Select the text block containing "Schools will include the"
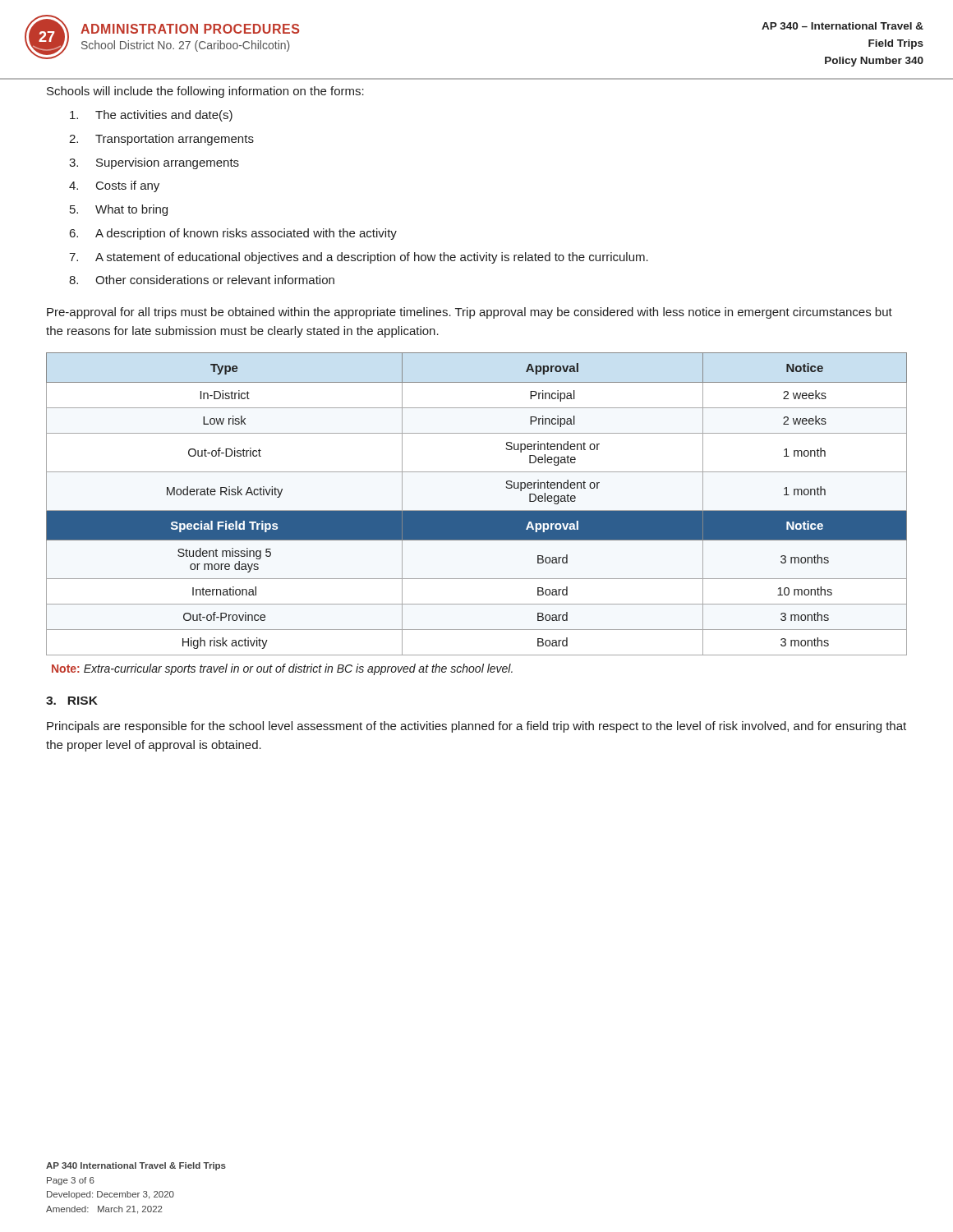Image resolution: width=953 pixels, height=1232 pixels. pyautogui.click(x=205, y=91)
